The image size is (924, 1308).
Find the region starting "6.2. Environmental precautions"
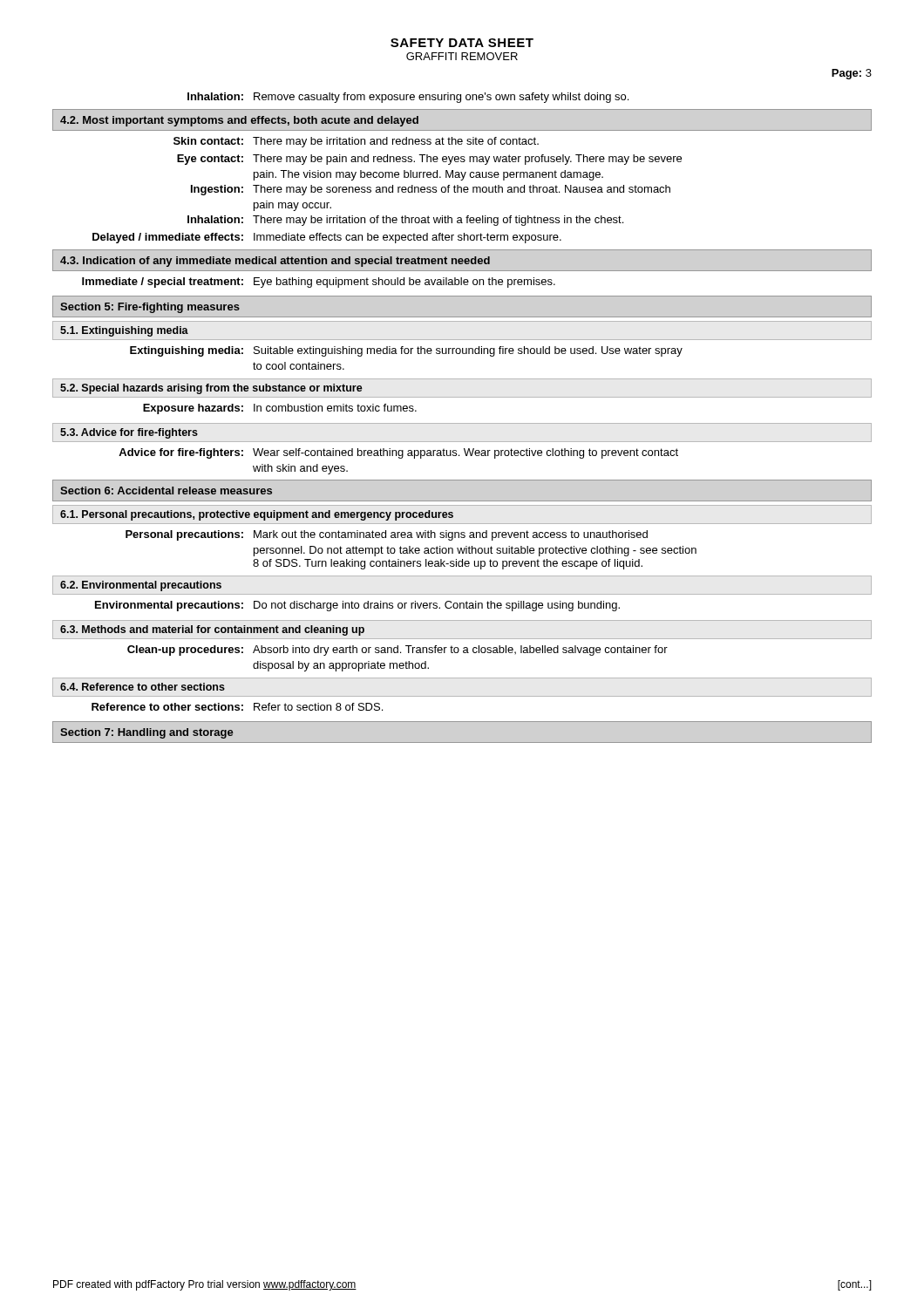141,585
